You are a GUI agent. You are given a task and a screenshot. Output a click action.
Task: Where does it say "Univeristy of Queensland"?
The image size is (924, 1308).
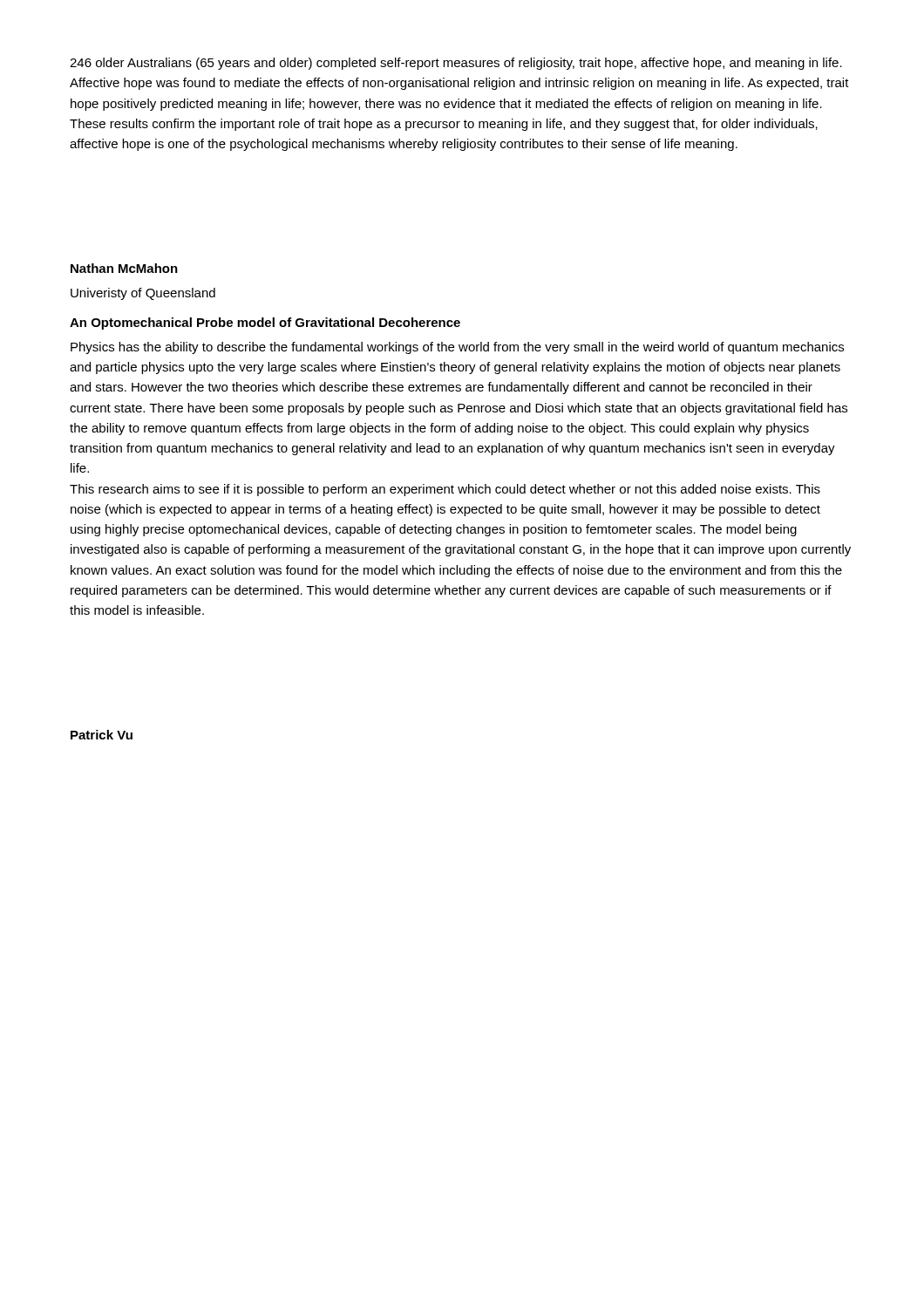pos(143,292)
